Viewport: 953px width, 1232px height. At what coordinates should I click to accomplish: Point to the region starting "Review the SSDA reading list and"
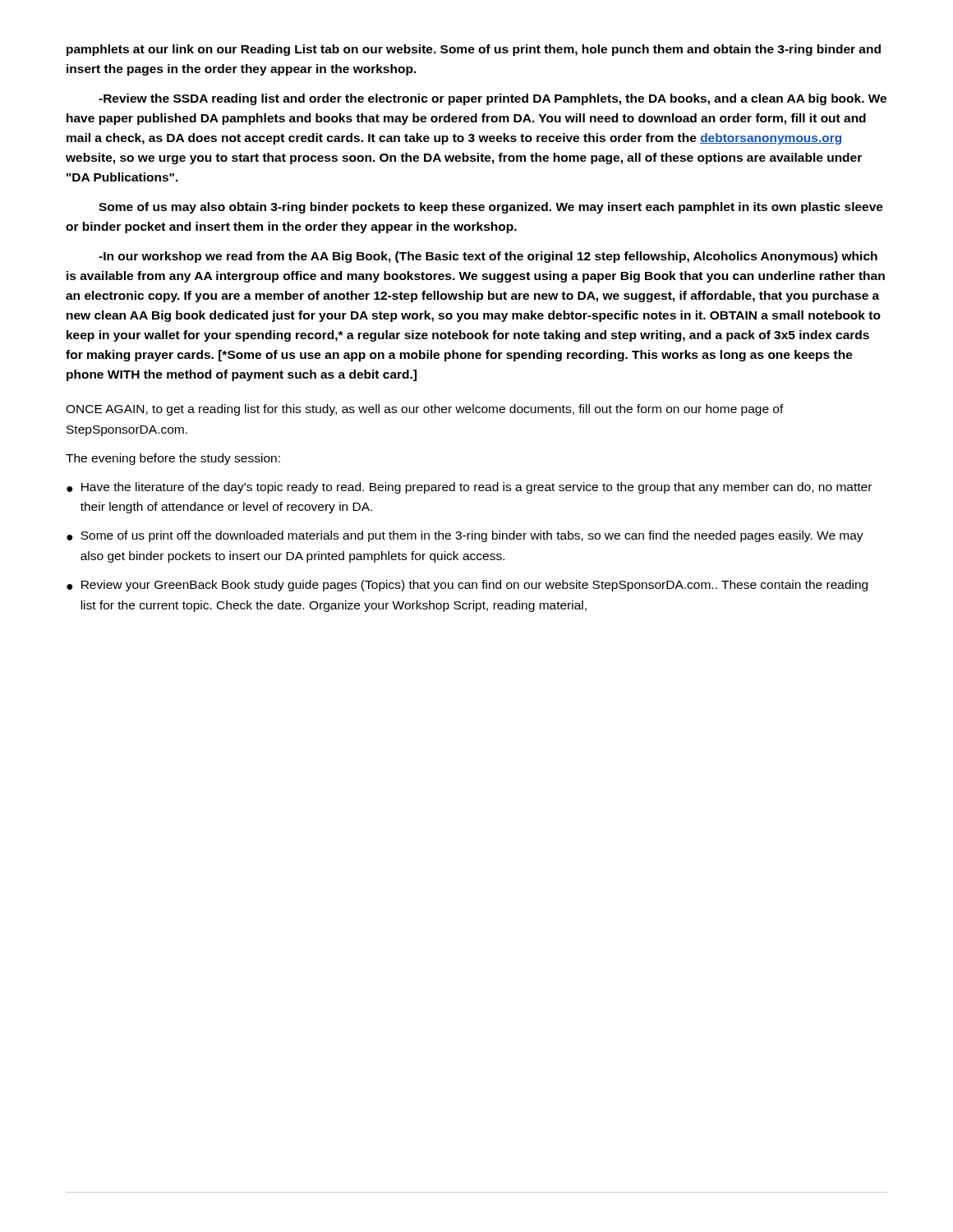point(476,138)
